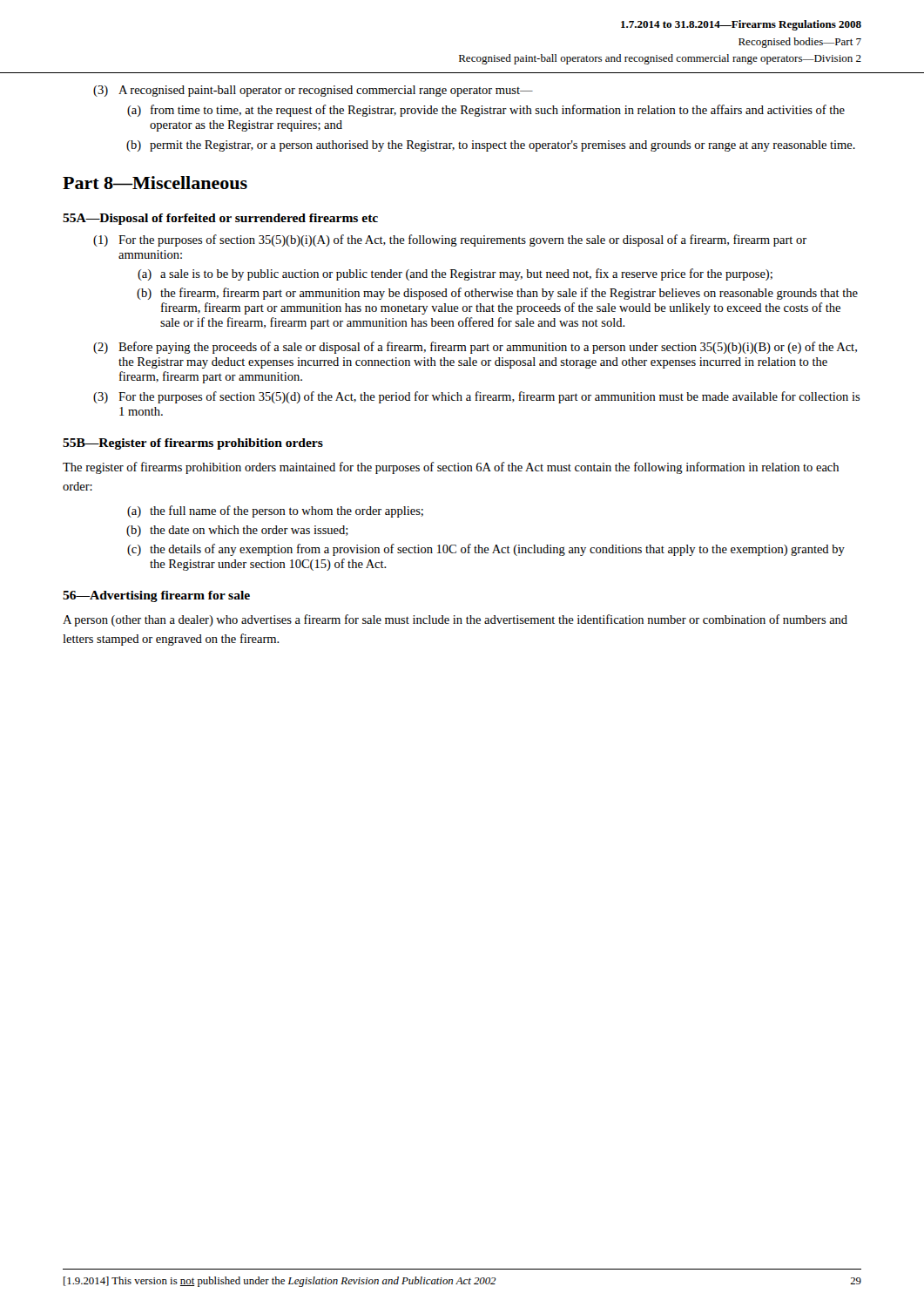
Task: Click on the list item with the text "(a) from time to time, at the"
Action: tap(485, 118)
